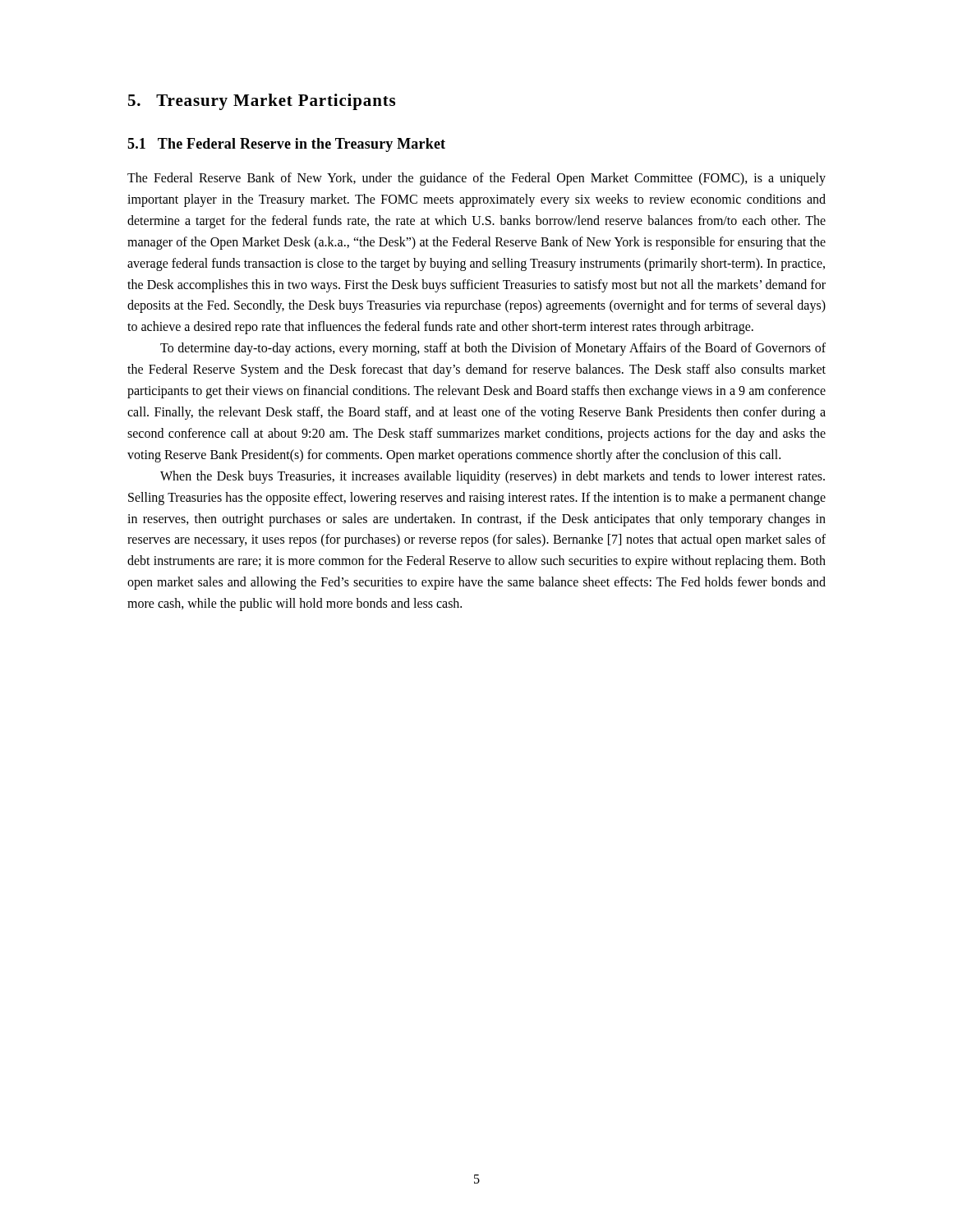This screenshot has width=953, height=1232.
Task: Locate the region starting "When the Desk buys Treasuries,"
Action: pos(476,540)
